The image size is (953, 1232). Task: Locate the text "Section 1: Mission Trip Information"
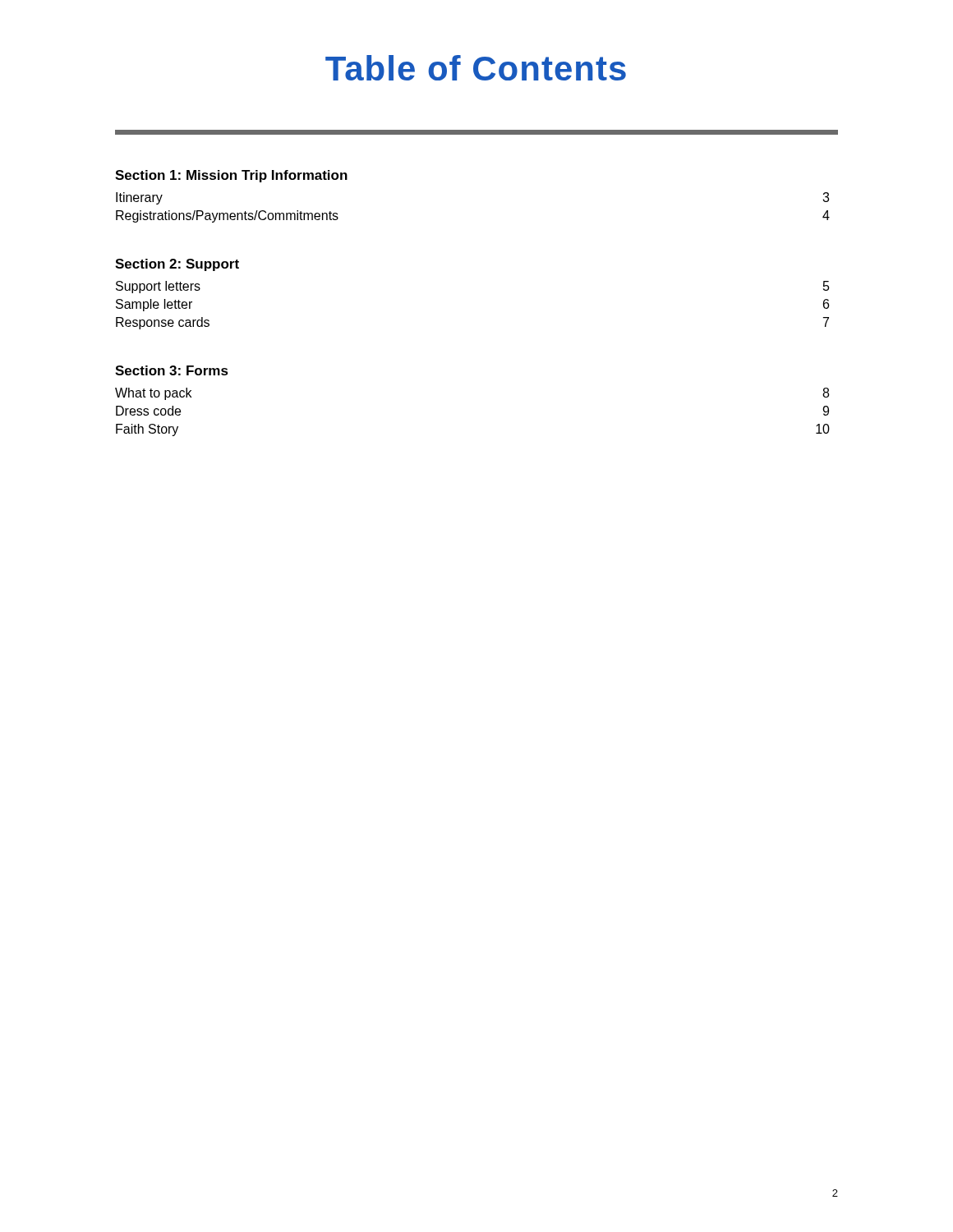[231, 175]
